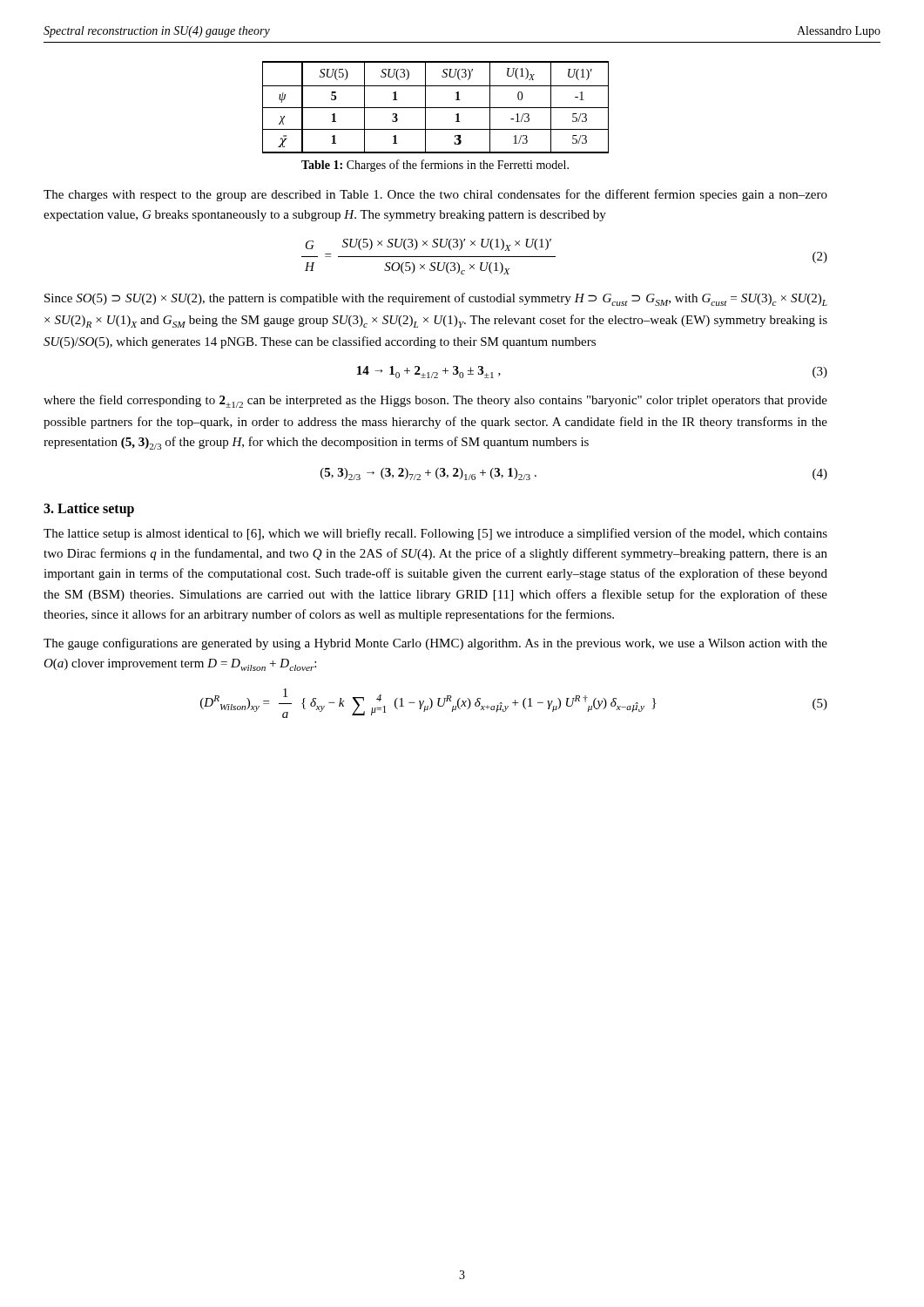Select the block starting "(DRWilson)xy = 1 a { δxy"
924x1307 pixels.
(x=514, y=704)
